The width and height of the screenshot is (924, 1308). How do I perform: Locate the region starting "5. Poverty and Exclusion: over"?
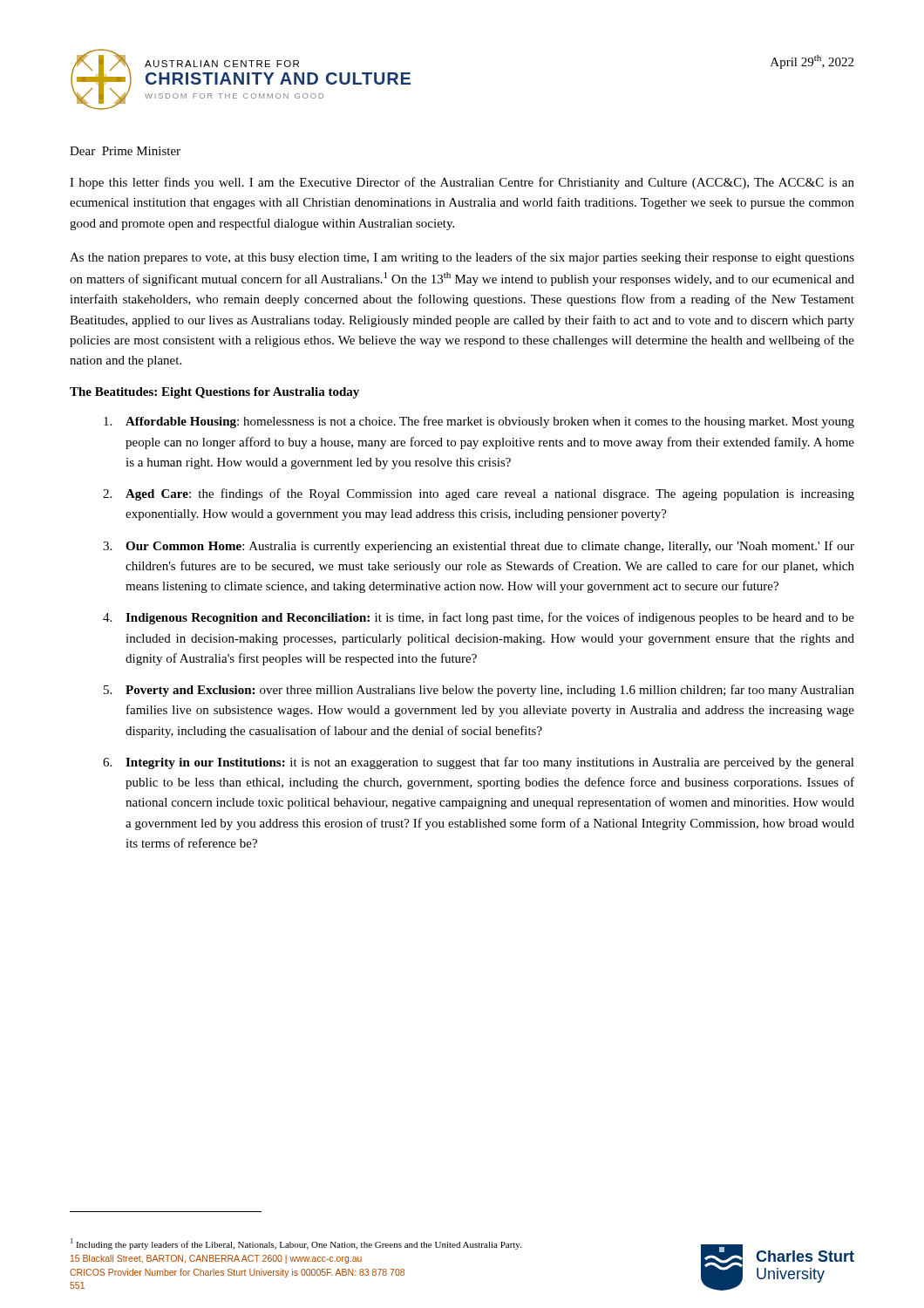point(479,711)
